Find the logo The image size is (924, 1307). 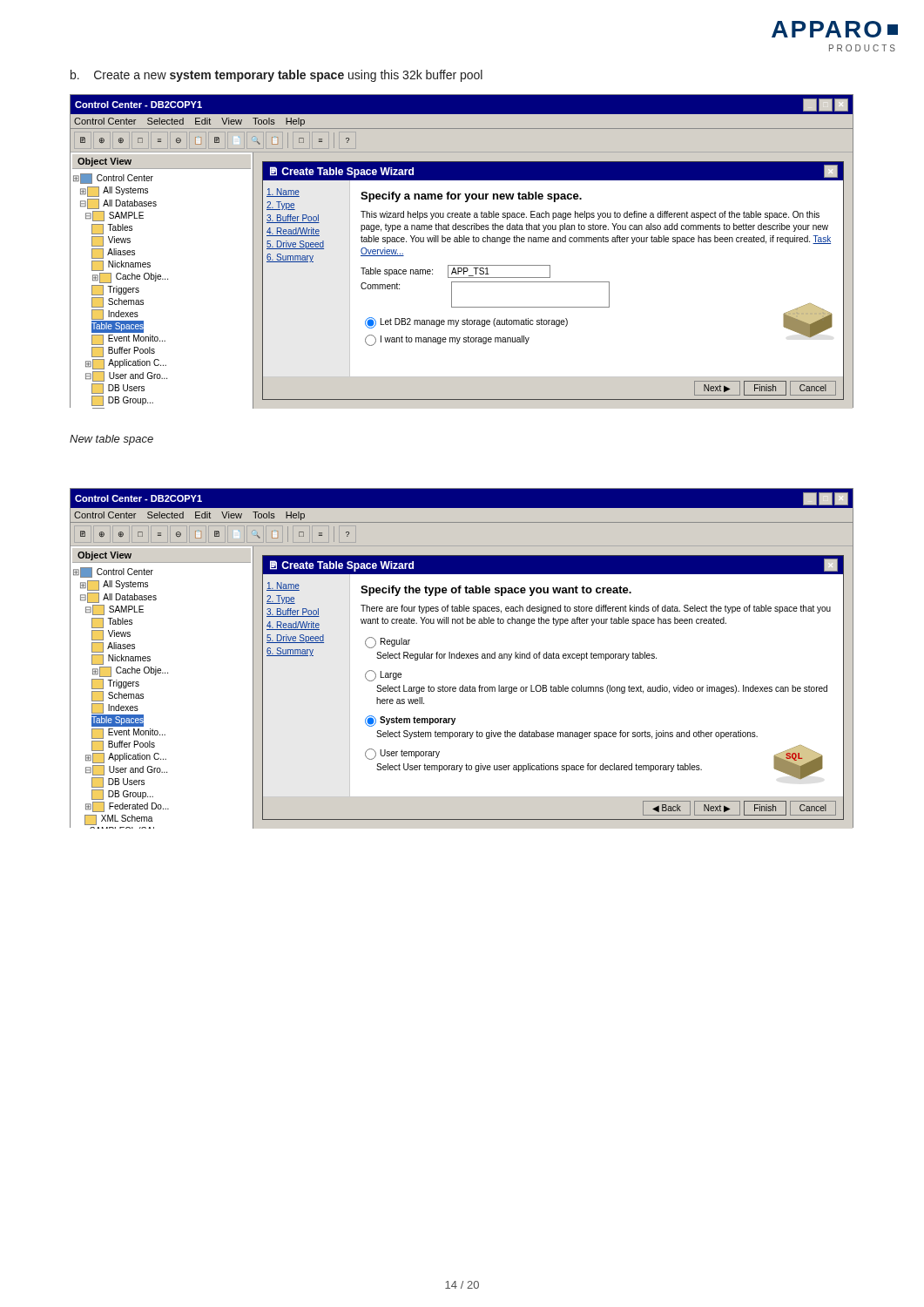[x=834, y=34]
